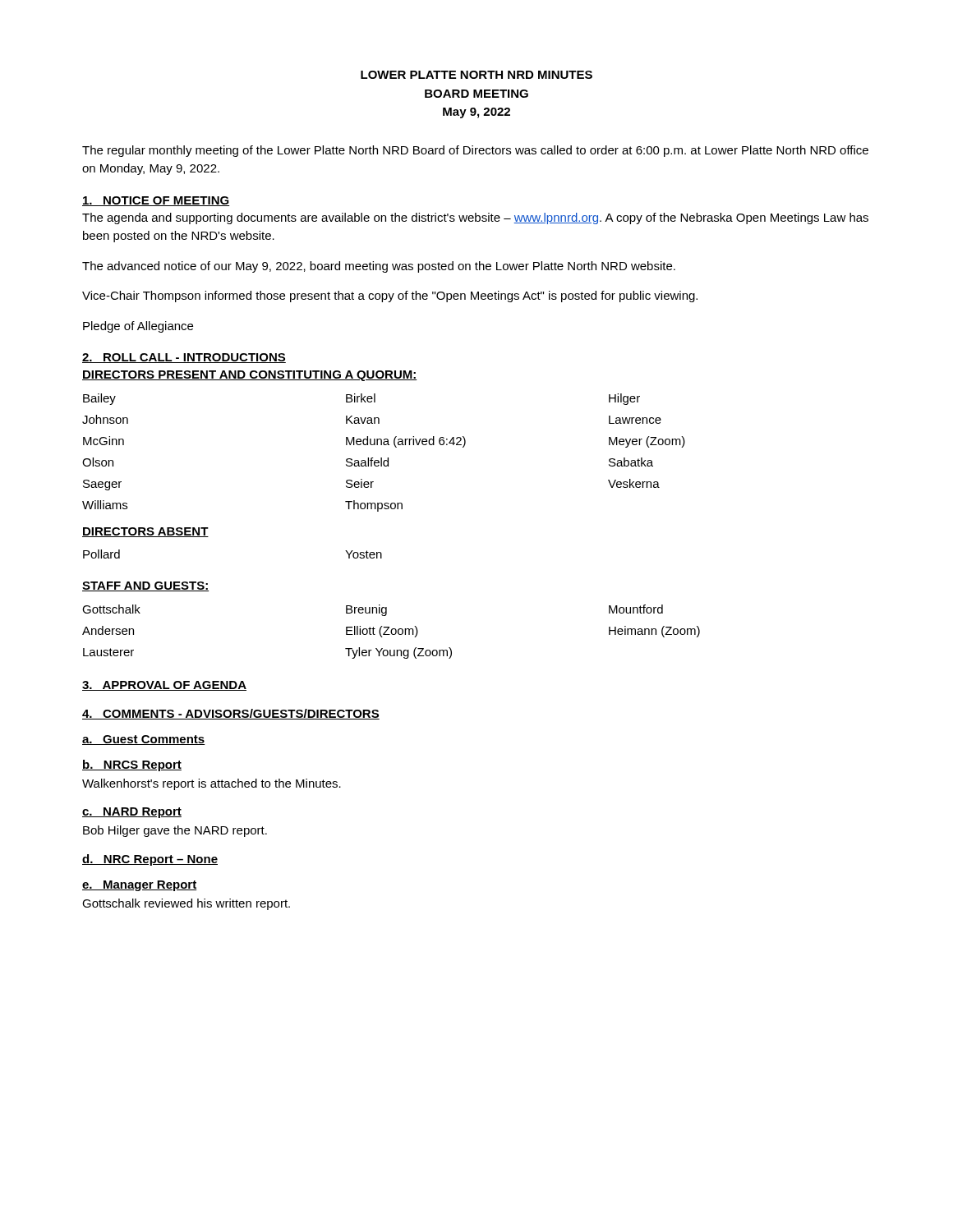Image resolution: width=953 pixels, height=1232 pixels.
Task: Find the text starting "4. COMMENTS - ADVISORS/GUESTS/DIRECTORS"
Action: 231,713
